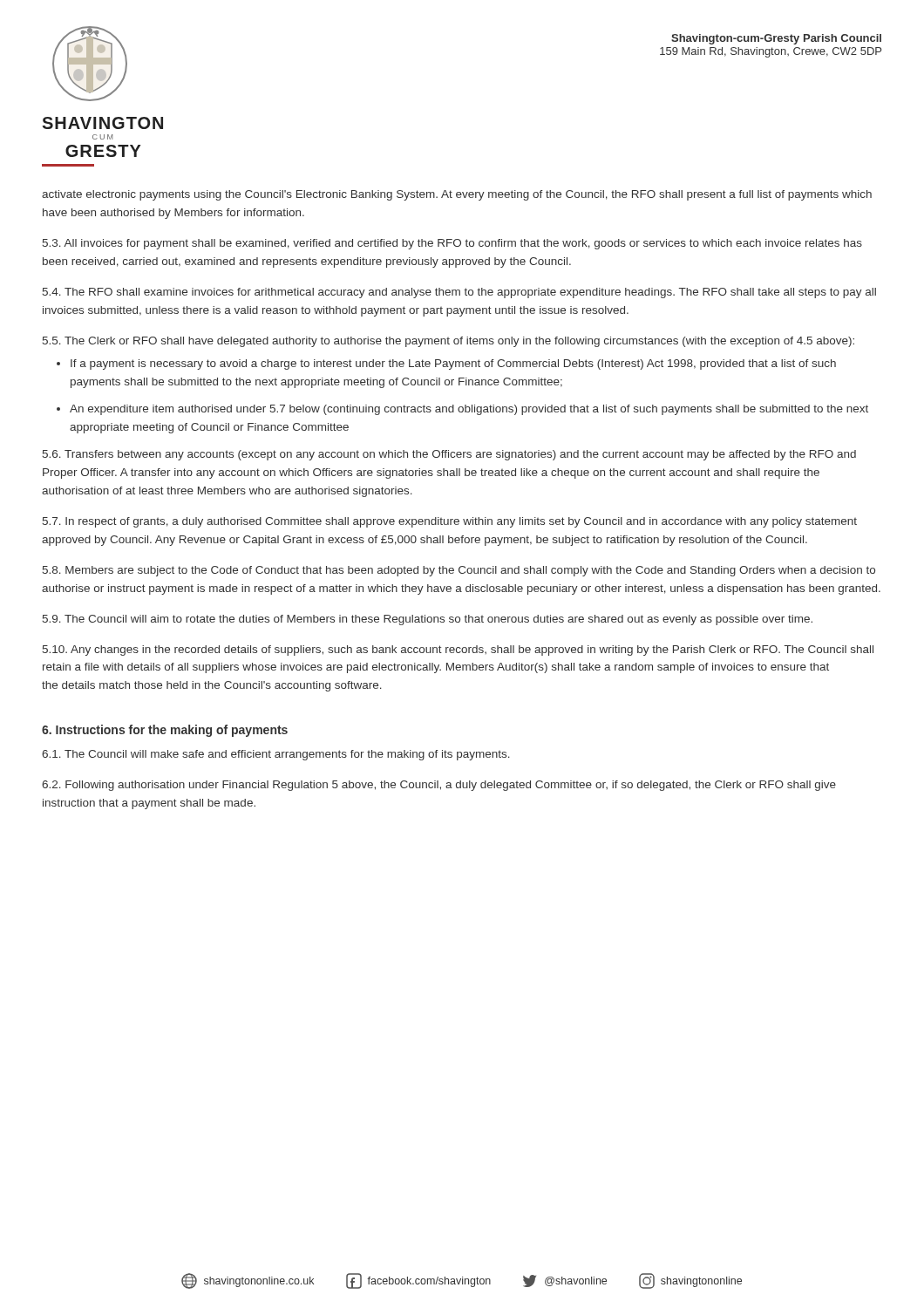Select the passage starting "8. Members are subject to the Code"
This screenshot has height=1308, width=924.
pyautogui.click(x=461, y=579)
